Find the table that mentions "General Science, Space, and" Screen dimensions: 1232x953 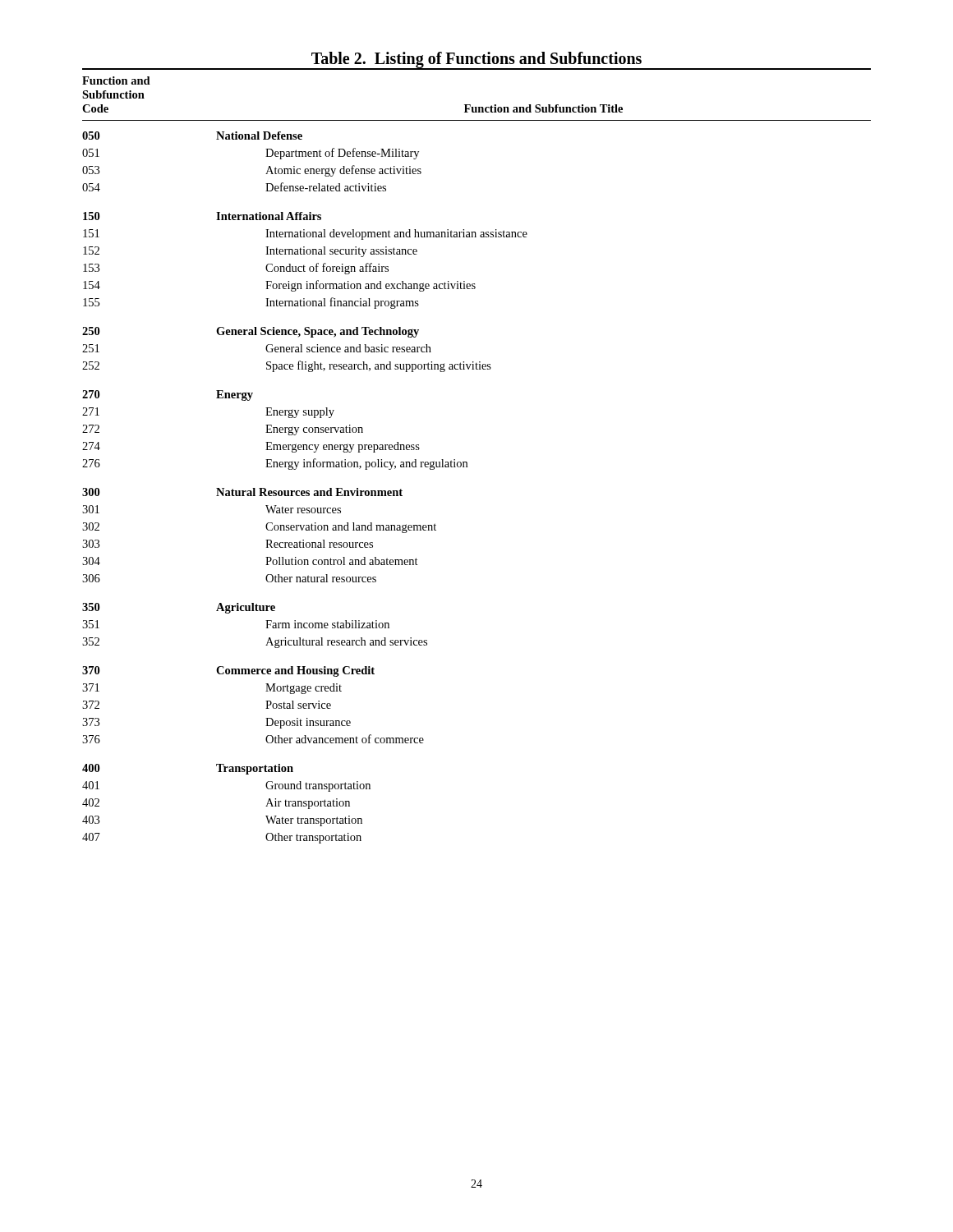coord(476,457)
